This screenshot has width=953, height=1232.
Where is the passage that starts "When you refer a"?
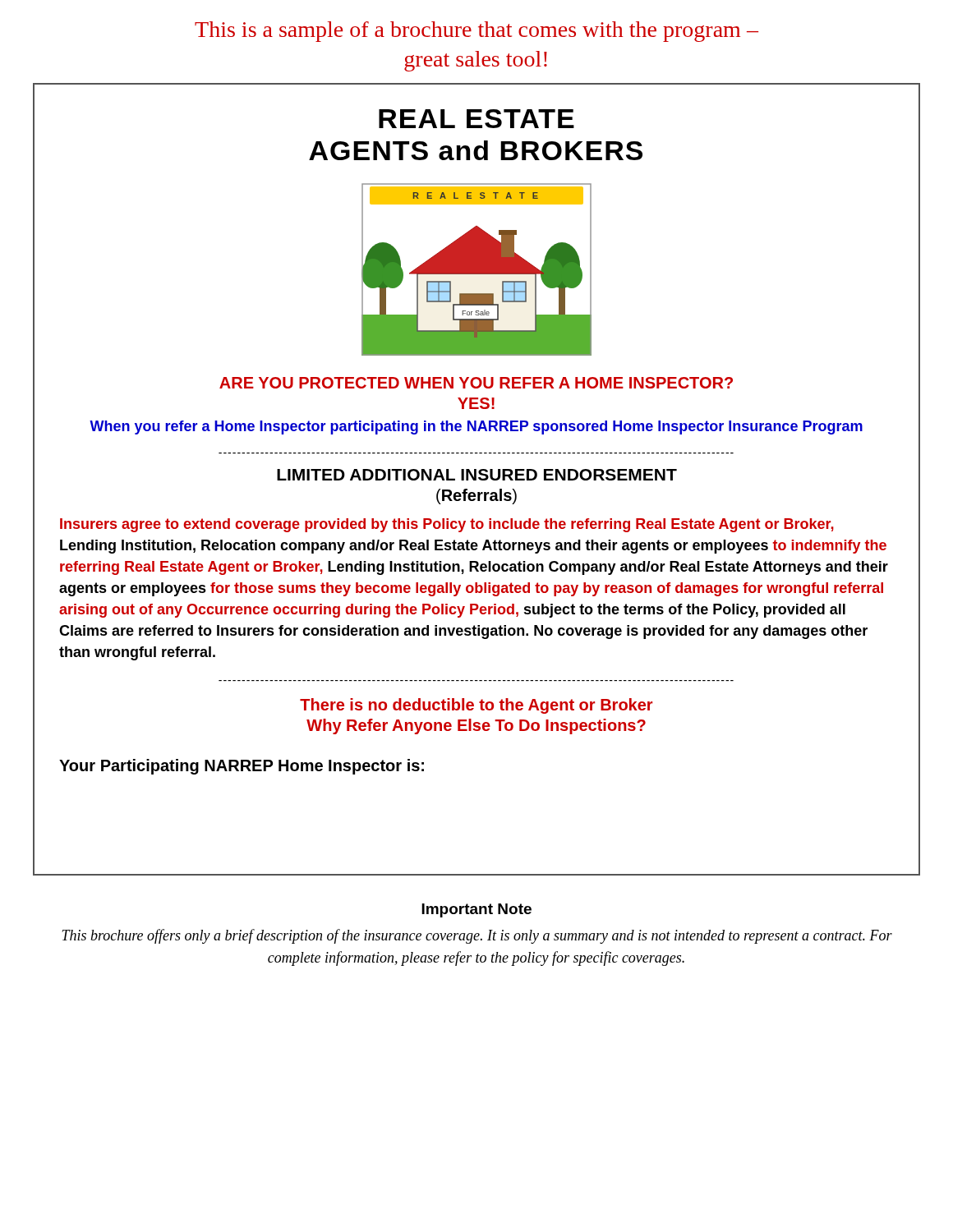476,427
